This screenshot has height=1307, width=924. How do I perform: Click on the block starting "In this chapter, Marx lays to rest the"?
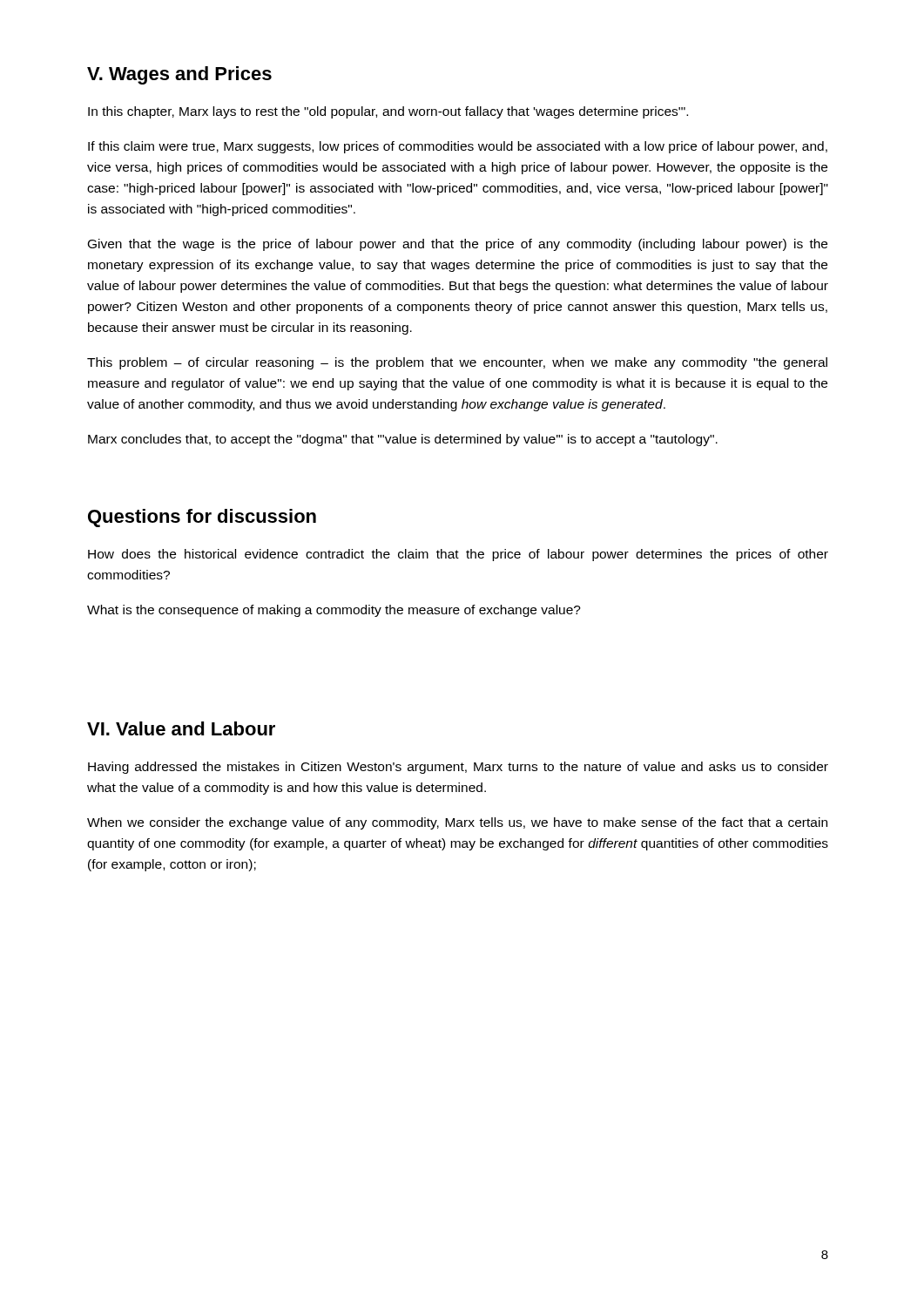(x=388, y=111)
